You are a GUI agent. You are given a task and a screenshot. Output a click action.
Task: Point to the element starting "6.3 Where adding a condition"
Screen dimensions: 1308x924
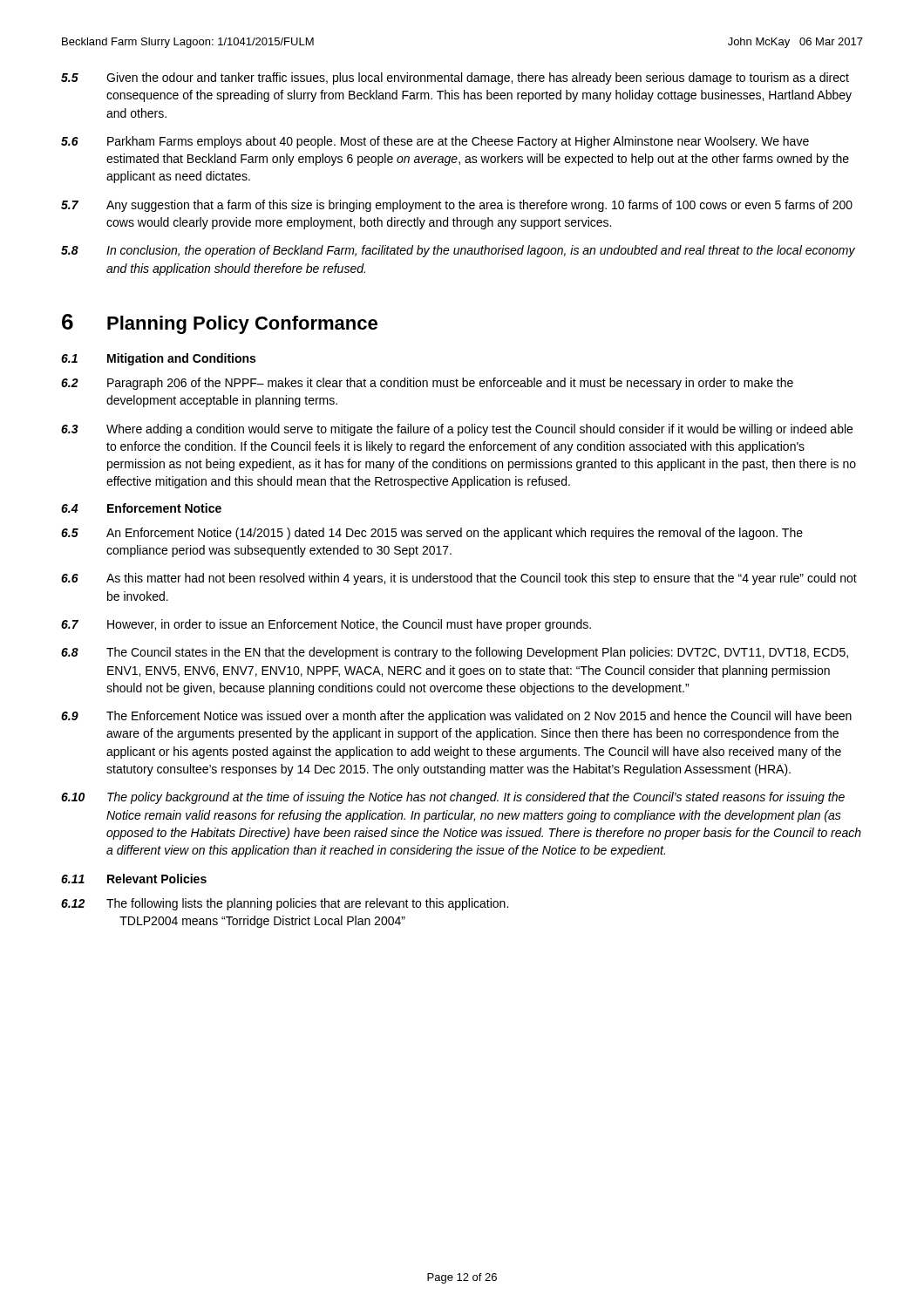pyautogui.click(x=462, y=455)
